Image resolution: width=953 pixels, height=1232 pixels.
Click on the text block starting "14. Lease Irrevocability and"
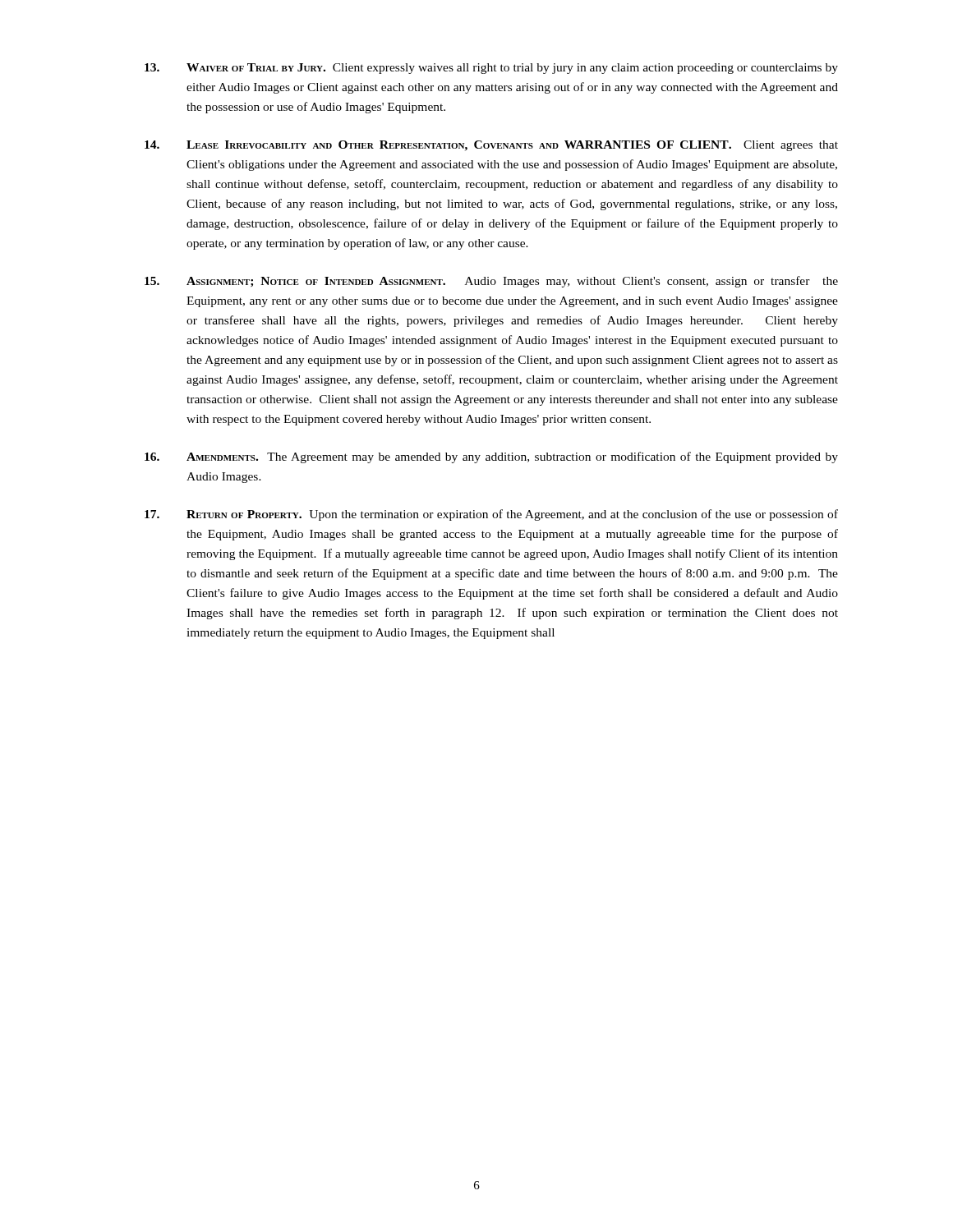pyautogui.click(x=491, y=194)
